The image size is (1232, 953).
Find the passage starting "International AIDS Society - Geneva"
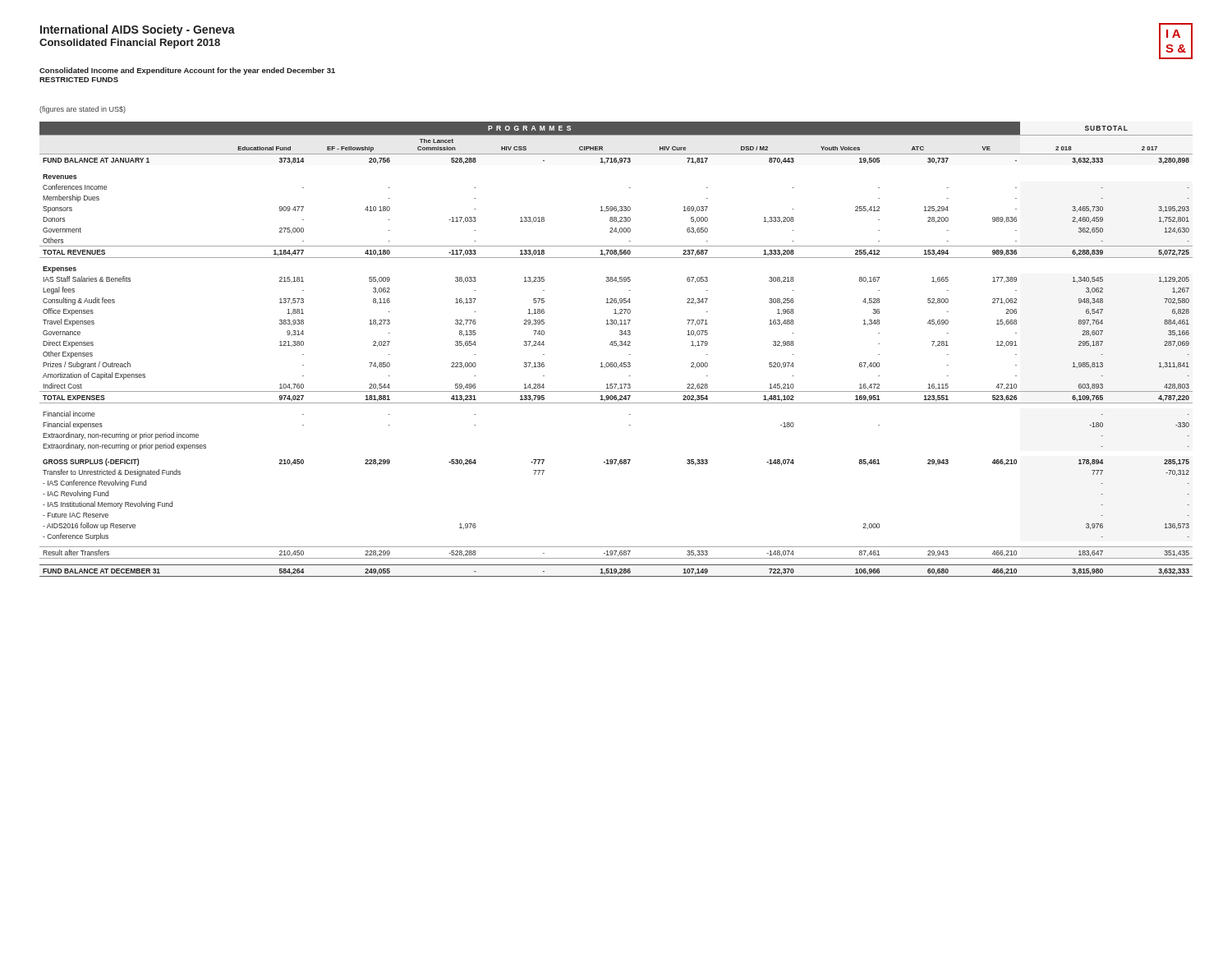coord(137,36)
